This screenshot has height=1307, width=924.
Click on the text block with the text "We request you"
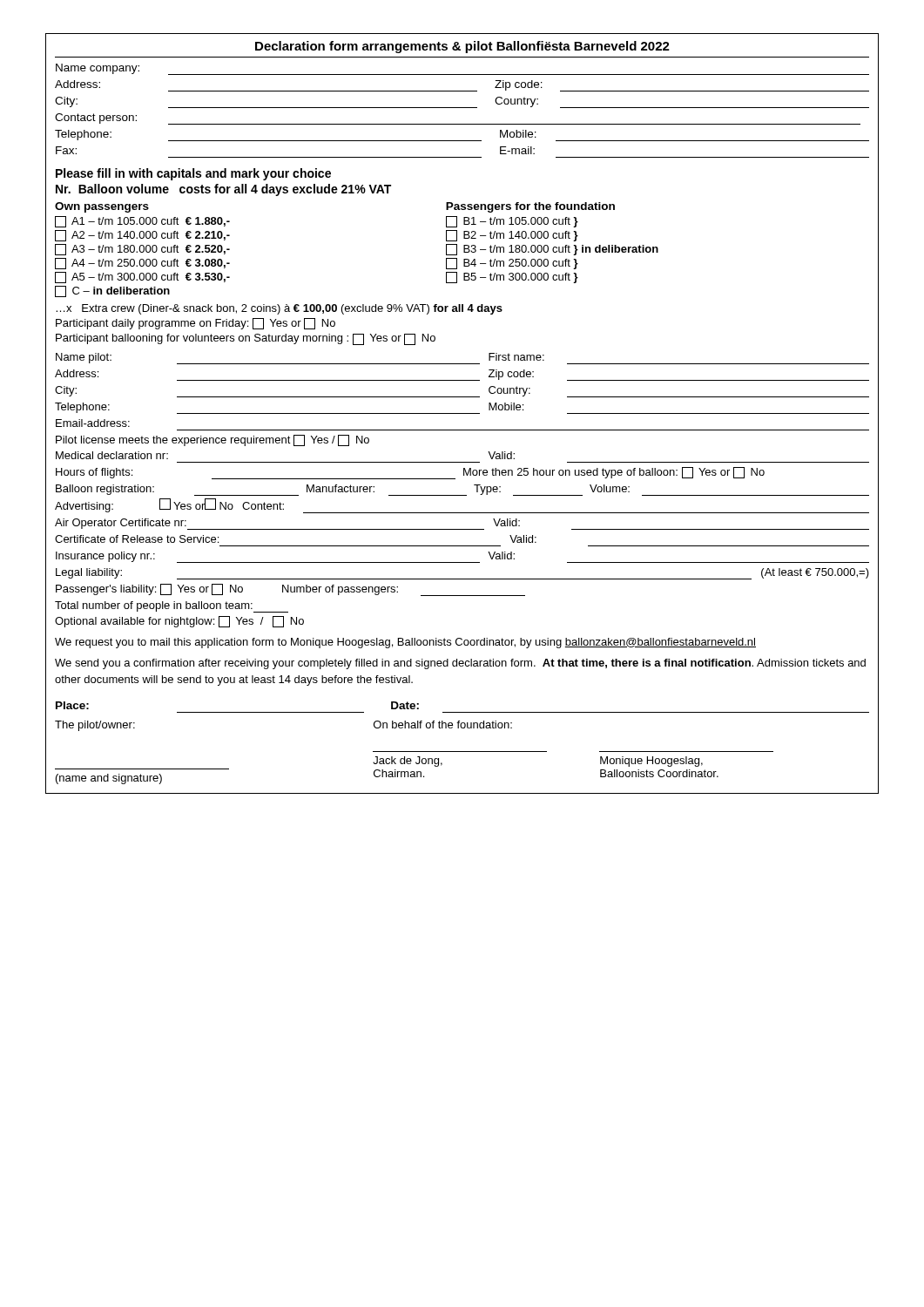point(405,641)
